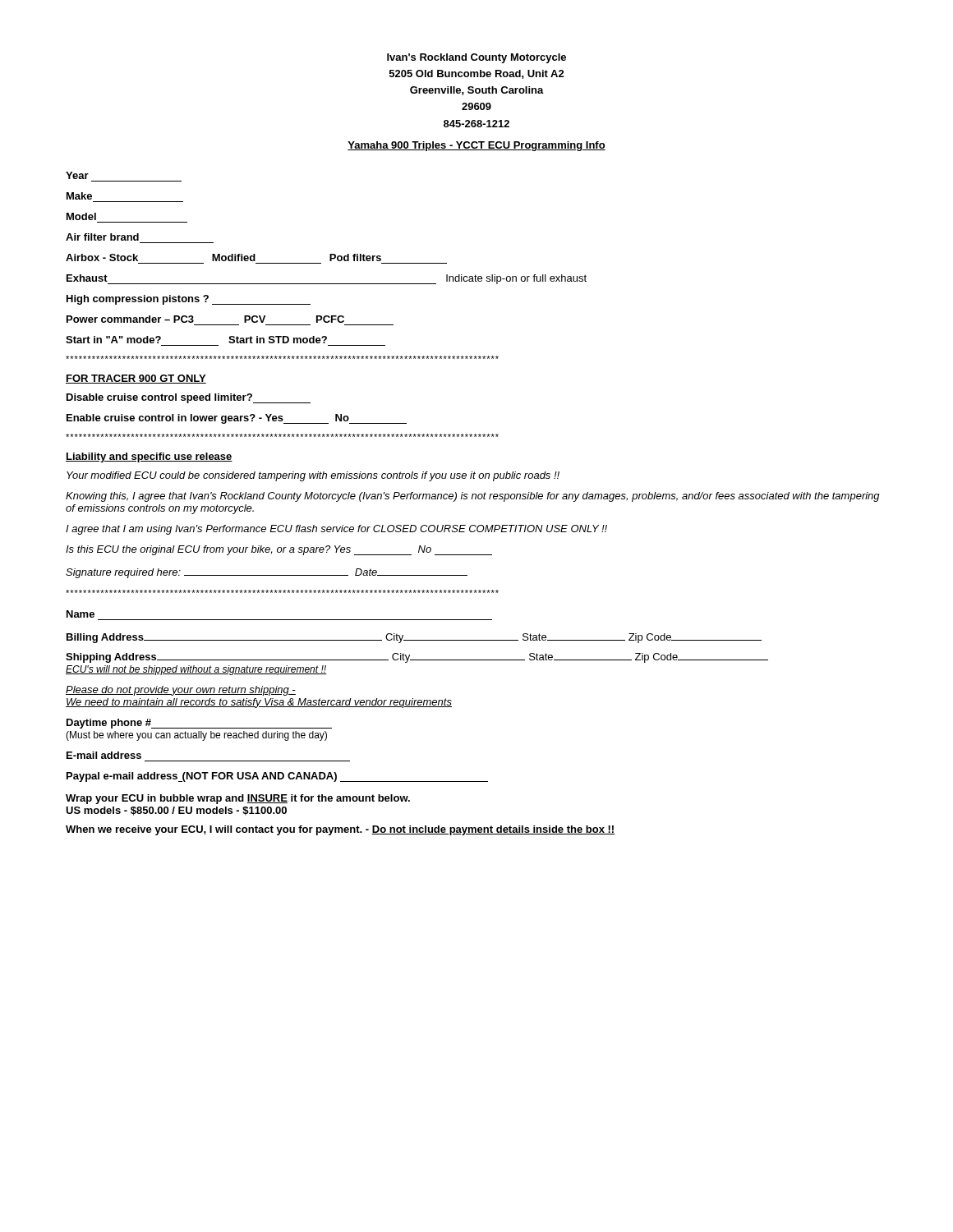Viewport: 953px width, 1232px height.
Task: Click on the region starting "Liability and specific"
Action: click(x=149, y=456)
